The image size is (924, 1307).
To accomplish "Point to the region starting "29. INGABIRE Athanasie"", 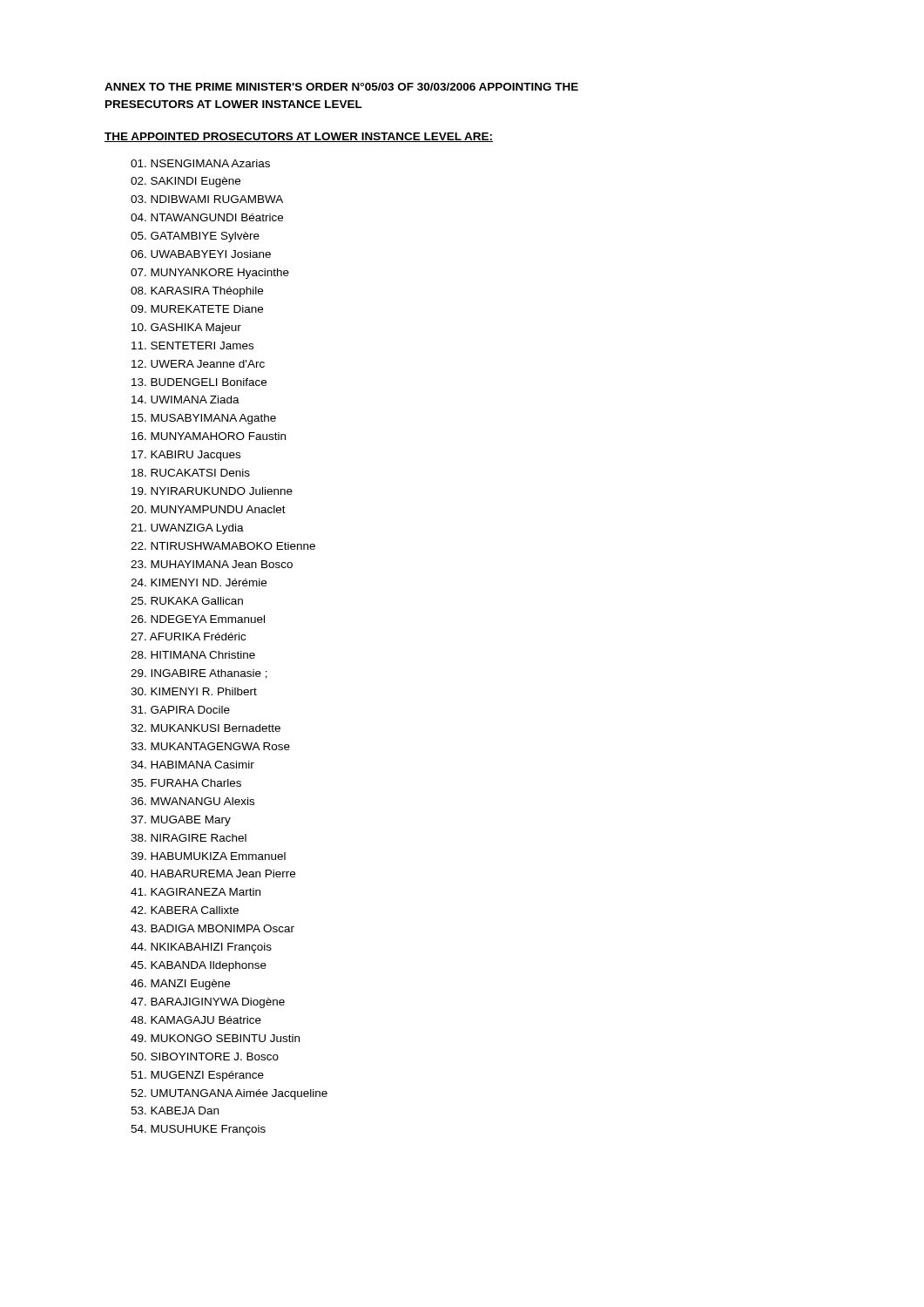I will tap(199, 673).
